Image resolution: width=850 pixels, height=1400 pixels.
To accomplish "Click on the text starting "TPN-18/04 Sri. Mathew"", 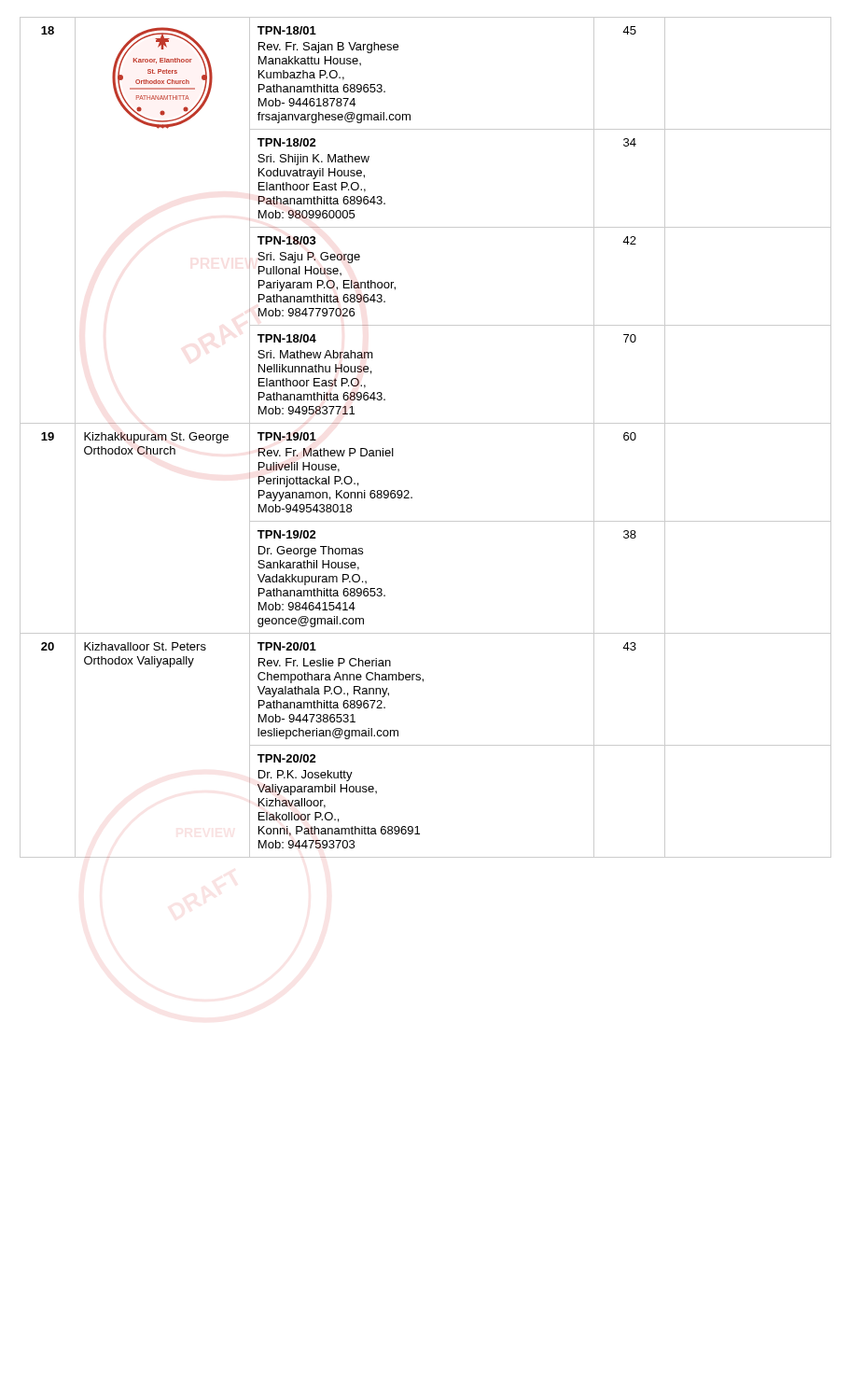I will (287, 338).
